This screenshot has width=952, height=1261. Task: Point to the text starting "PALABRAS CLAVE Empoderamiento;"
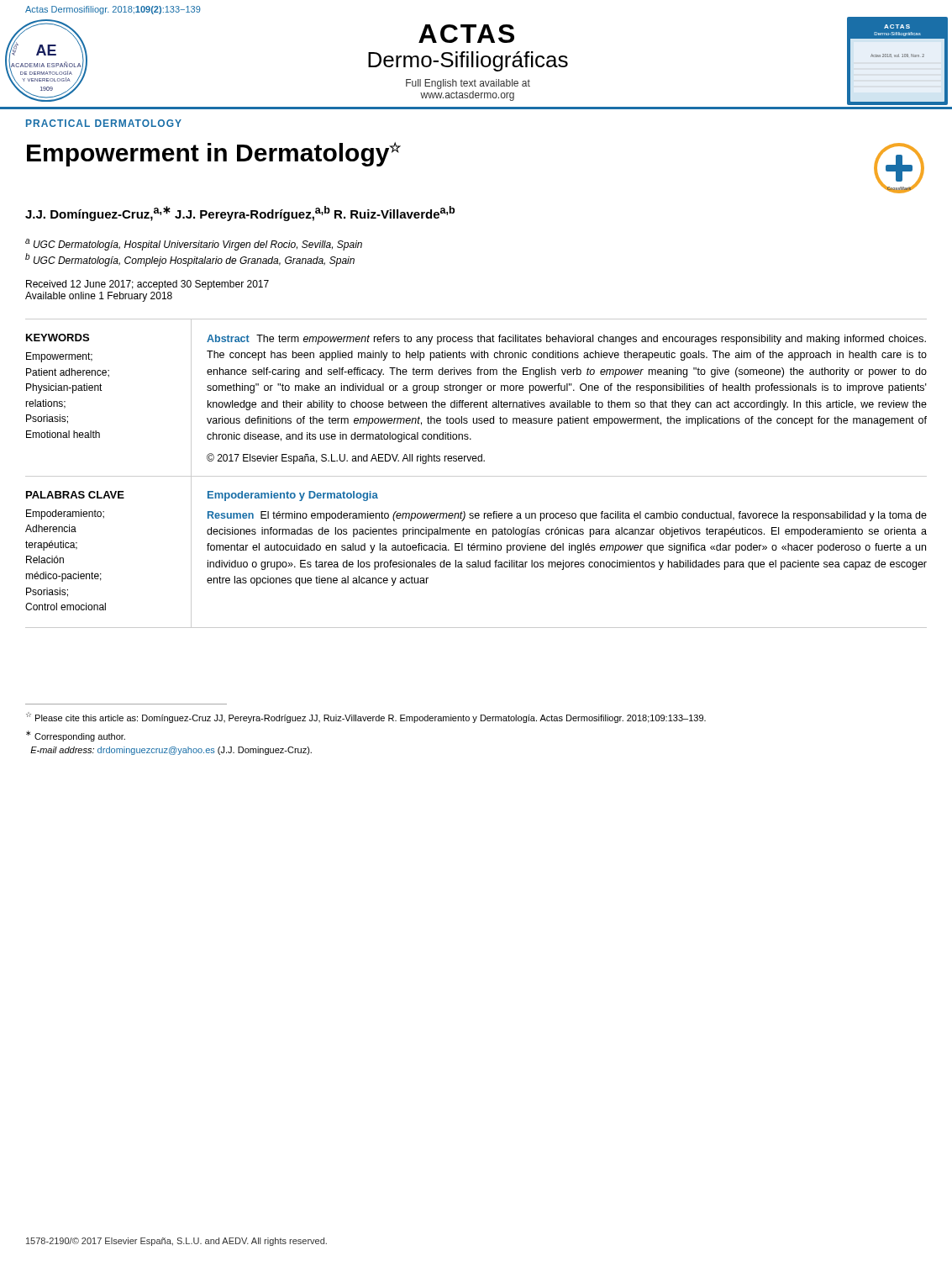(x=75, y=495)
